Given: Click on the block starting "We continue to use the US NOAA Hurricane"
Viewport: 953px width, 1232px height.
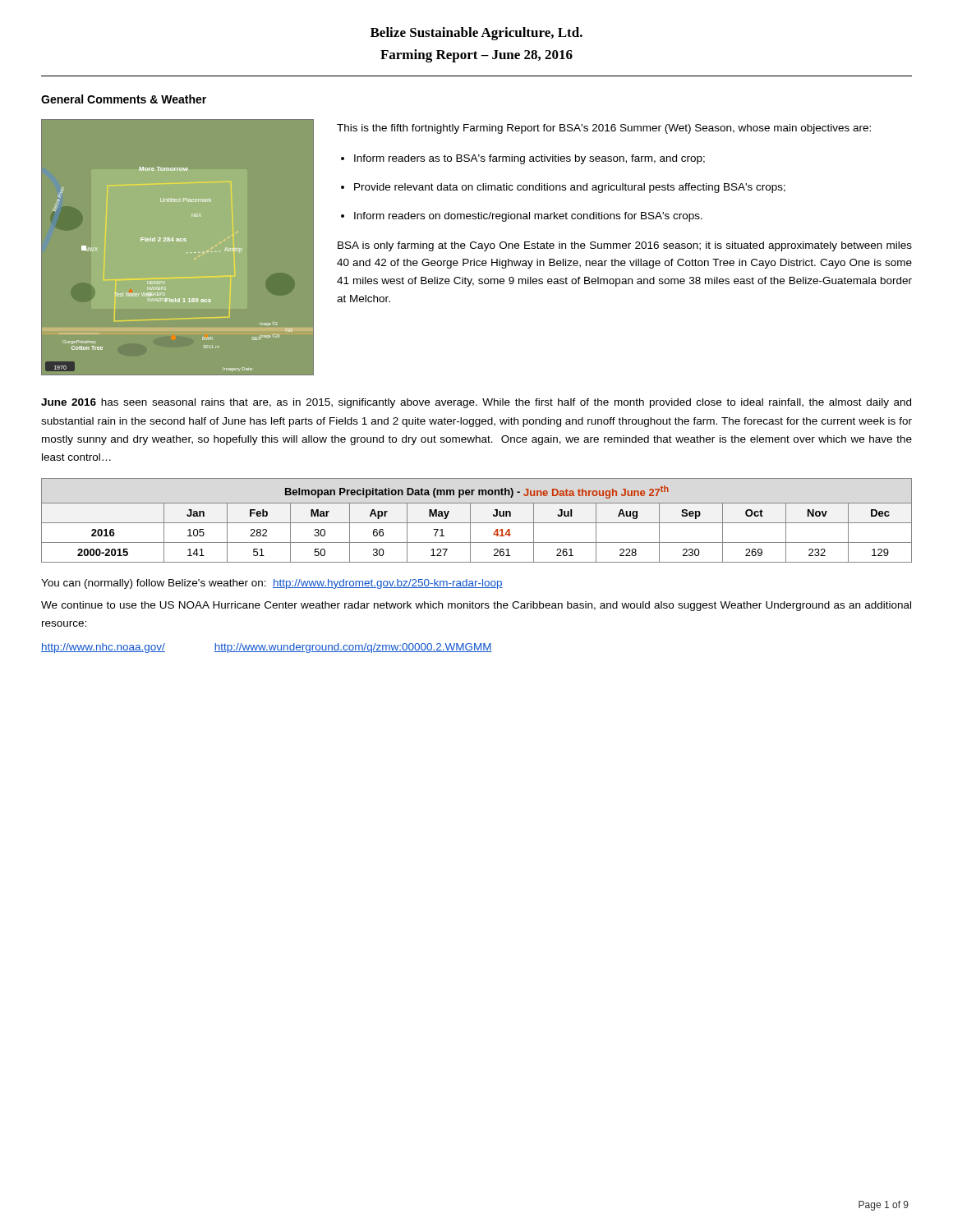Looking at the screenshot, I should [x=476, y=614].
